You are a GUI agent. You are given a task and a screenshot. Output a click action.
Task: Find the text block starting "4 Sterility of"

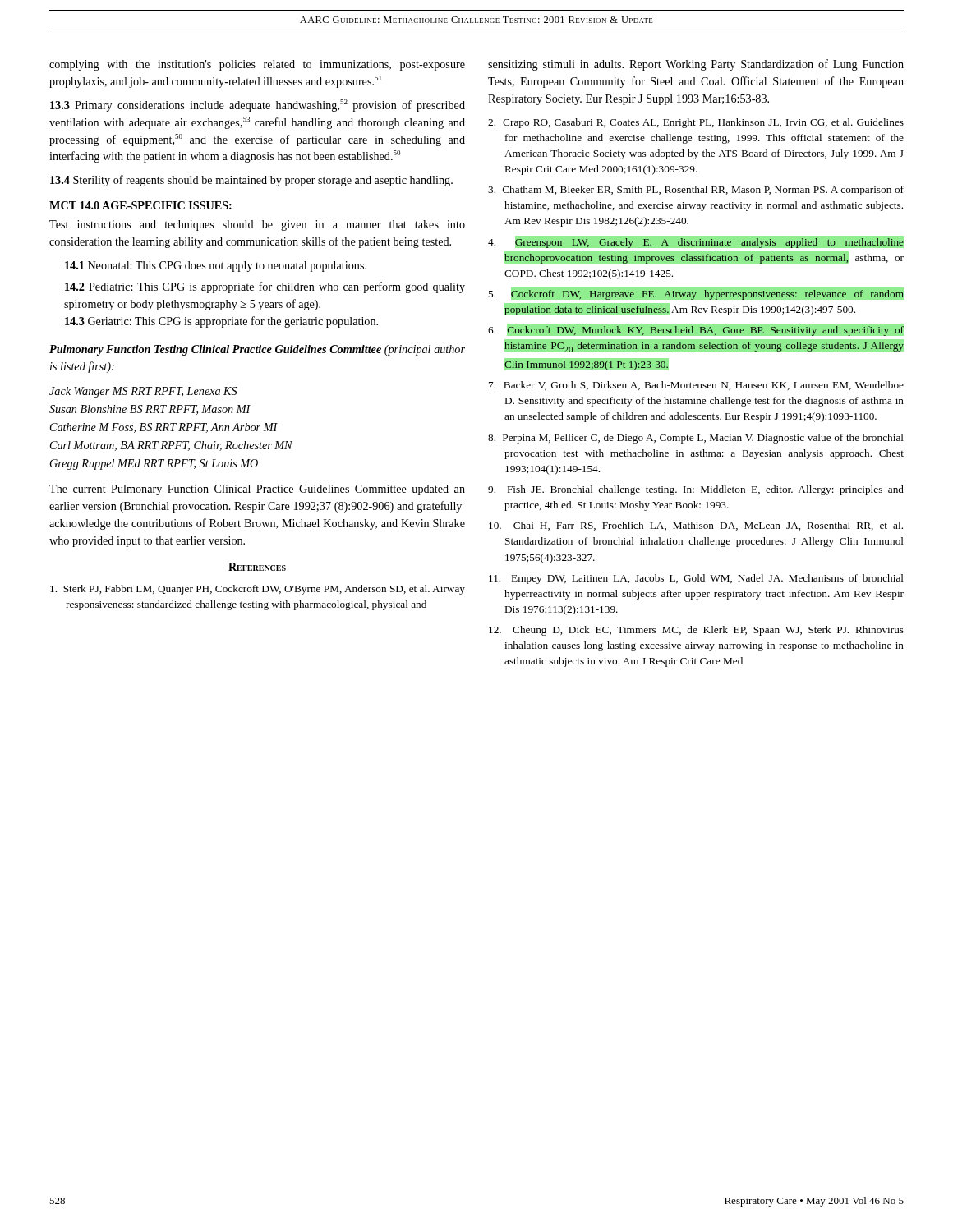click(257, 180)
